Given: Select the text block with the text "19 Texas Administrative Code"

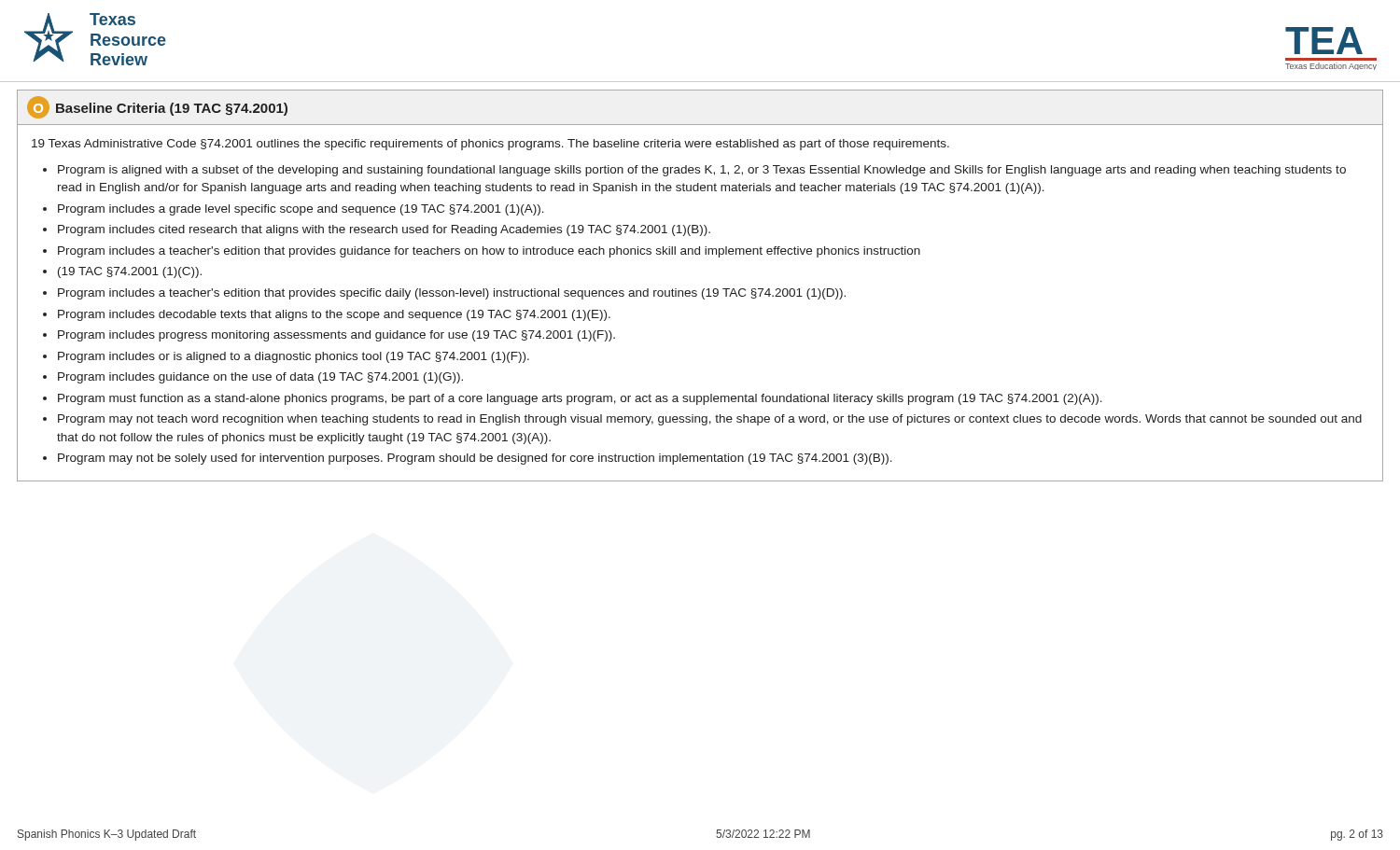Looking at the screenshot, I should click(x=700, y=143).
